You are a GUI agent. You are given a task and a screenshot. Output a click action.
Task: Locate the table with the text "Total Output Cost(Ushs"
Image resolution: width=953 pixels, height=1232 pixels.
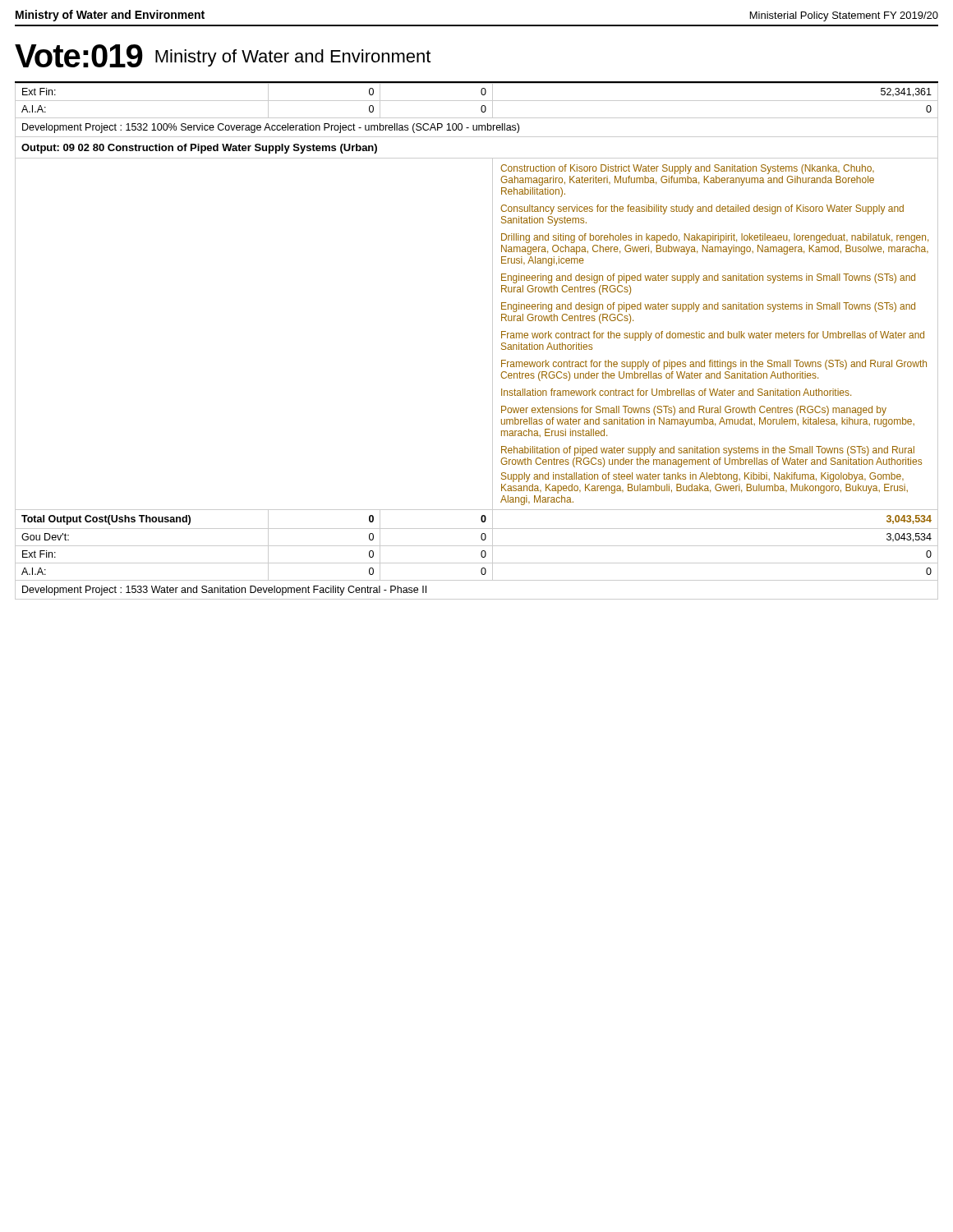476,519
